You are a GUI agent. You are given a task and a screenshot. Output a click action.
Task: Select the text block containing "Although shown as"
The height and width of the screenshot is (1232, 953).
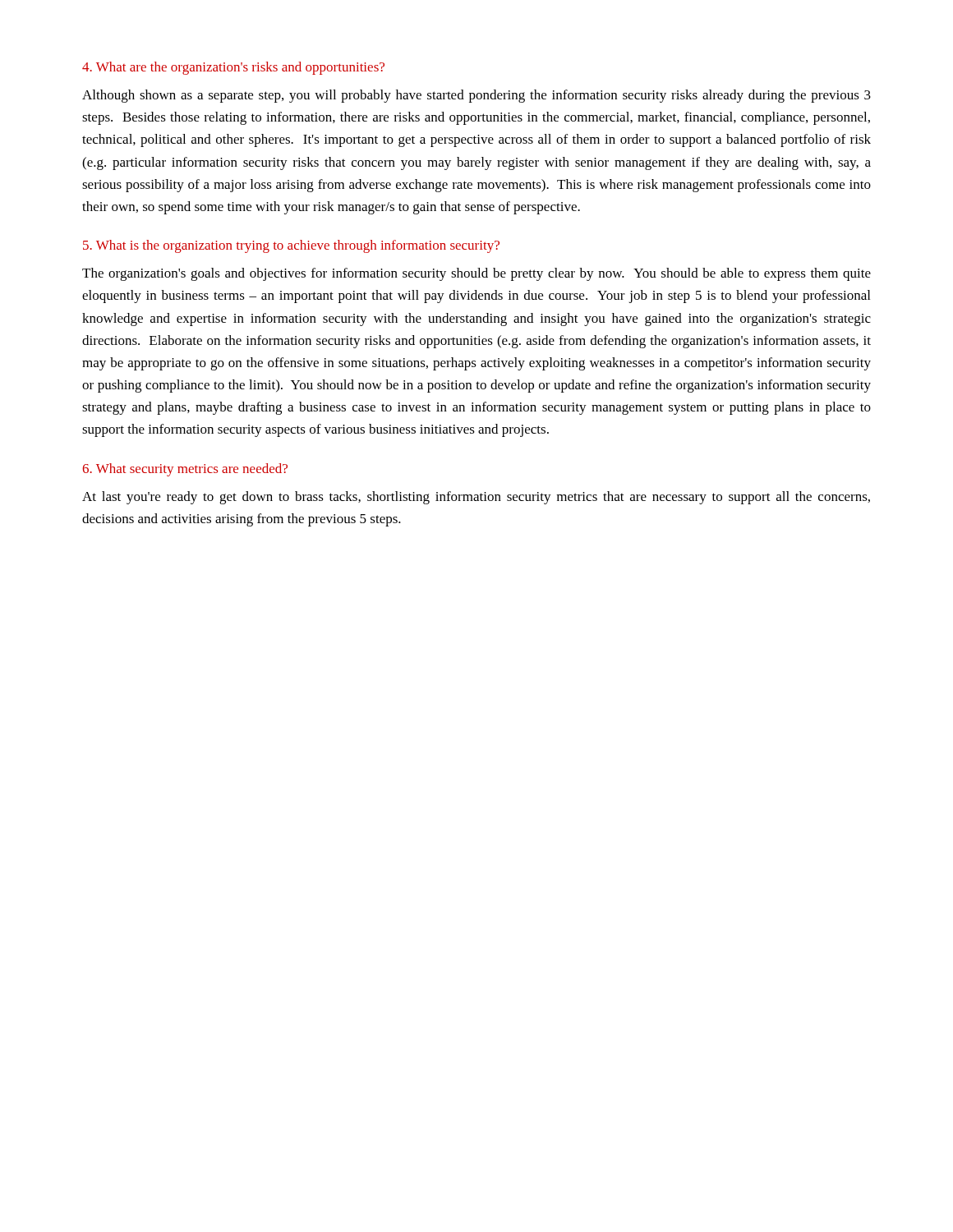[x=476, y=151]
